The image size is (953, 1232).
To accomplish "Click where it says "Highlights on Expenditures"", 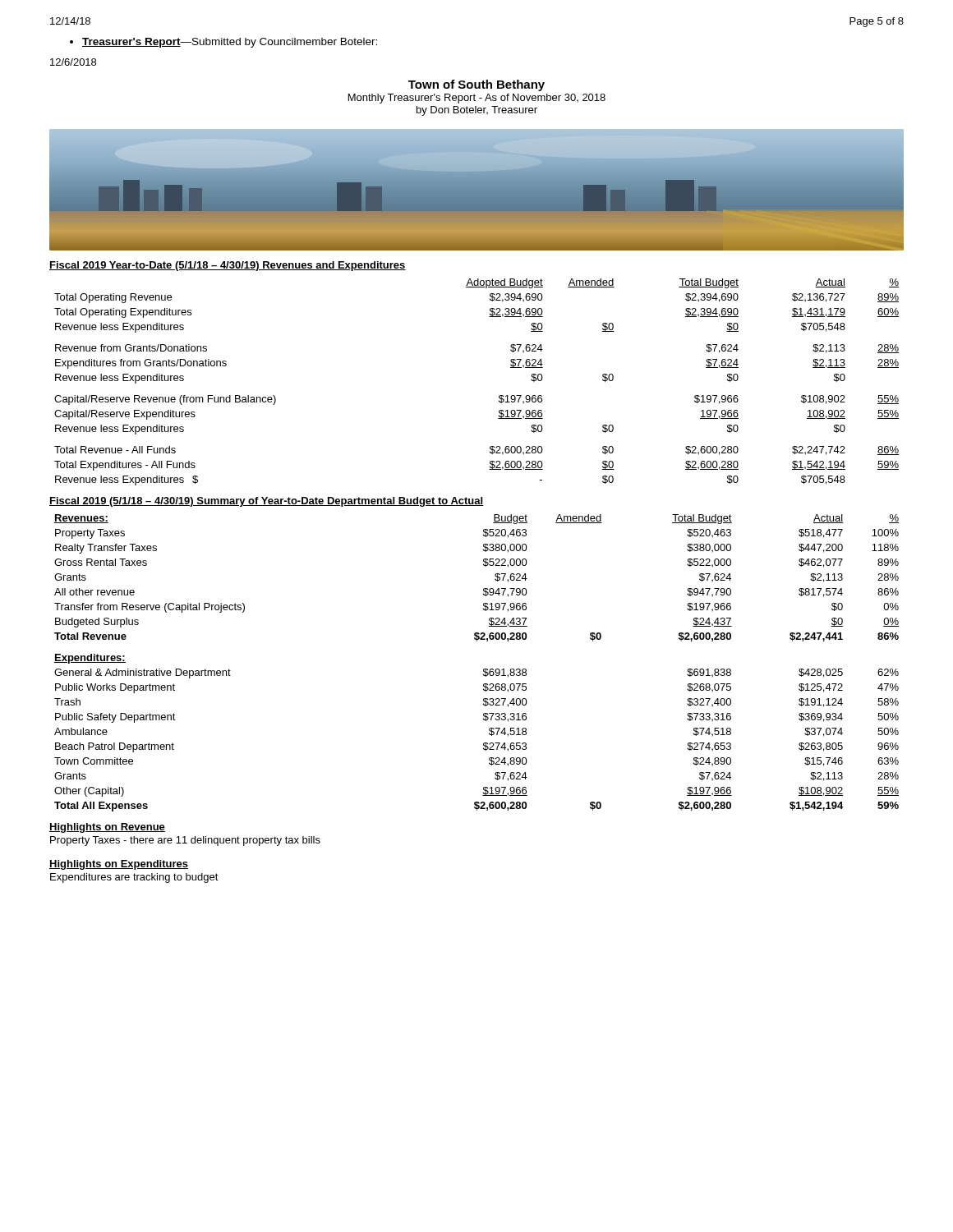I will coord(119,864).
